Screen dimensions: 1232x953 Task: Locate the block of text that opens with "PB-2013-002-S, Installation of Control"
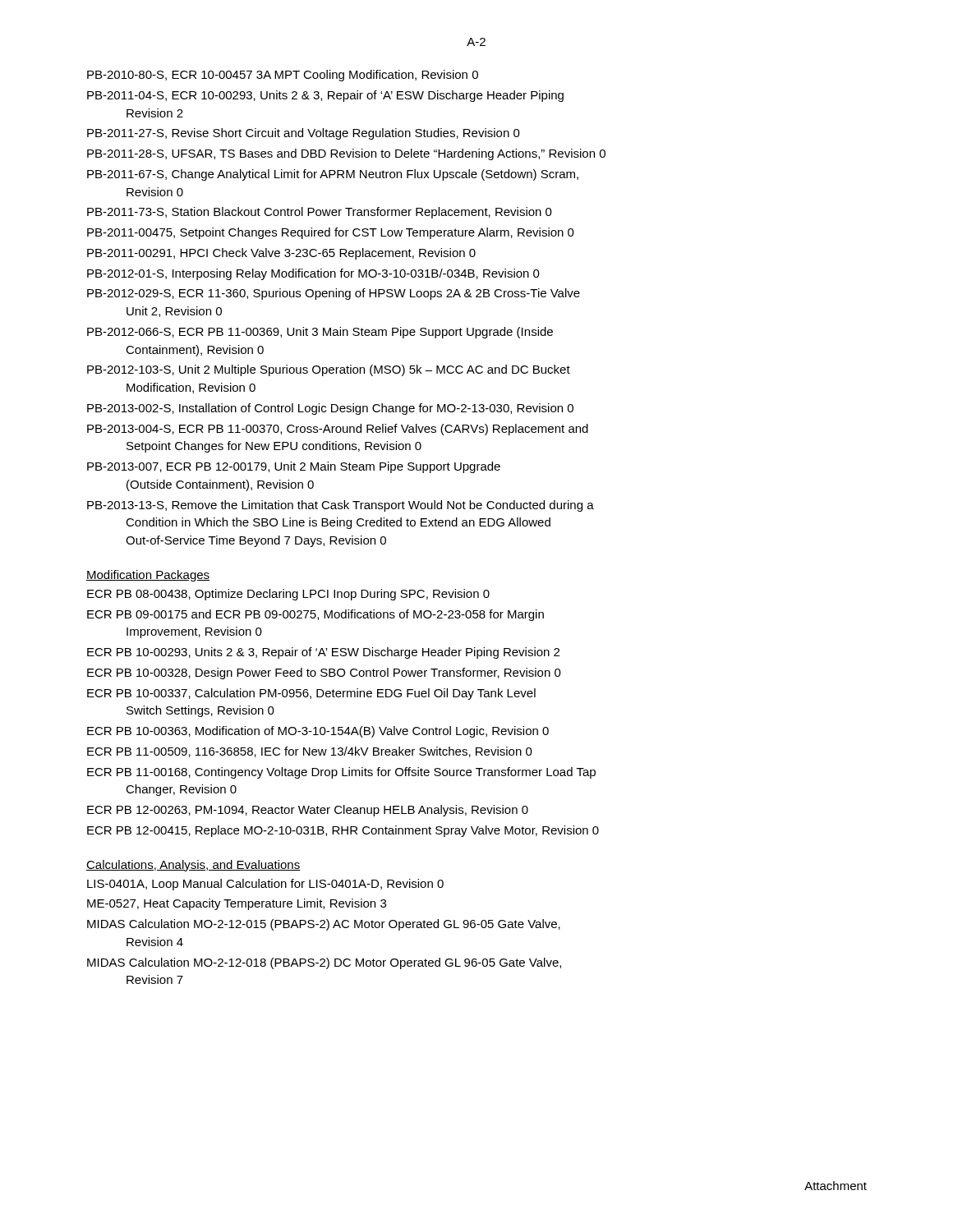[x=330, y=408]
